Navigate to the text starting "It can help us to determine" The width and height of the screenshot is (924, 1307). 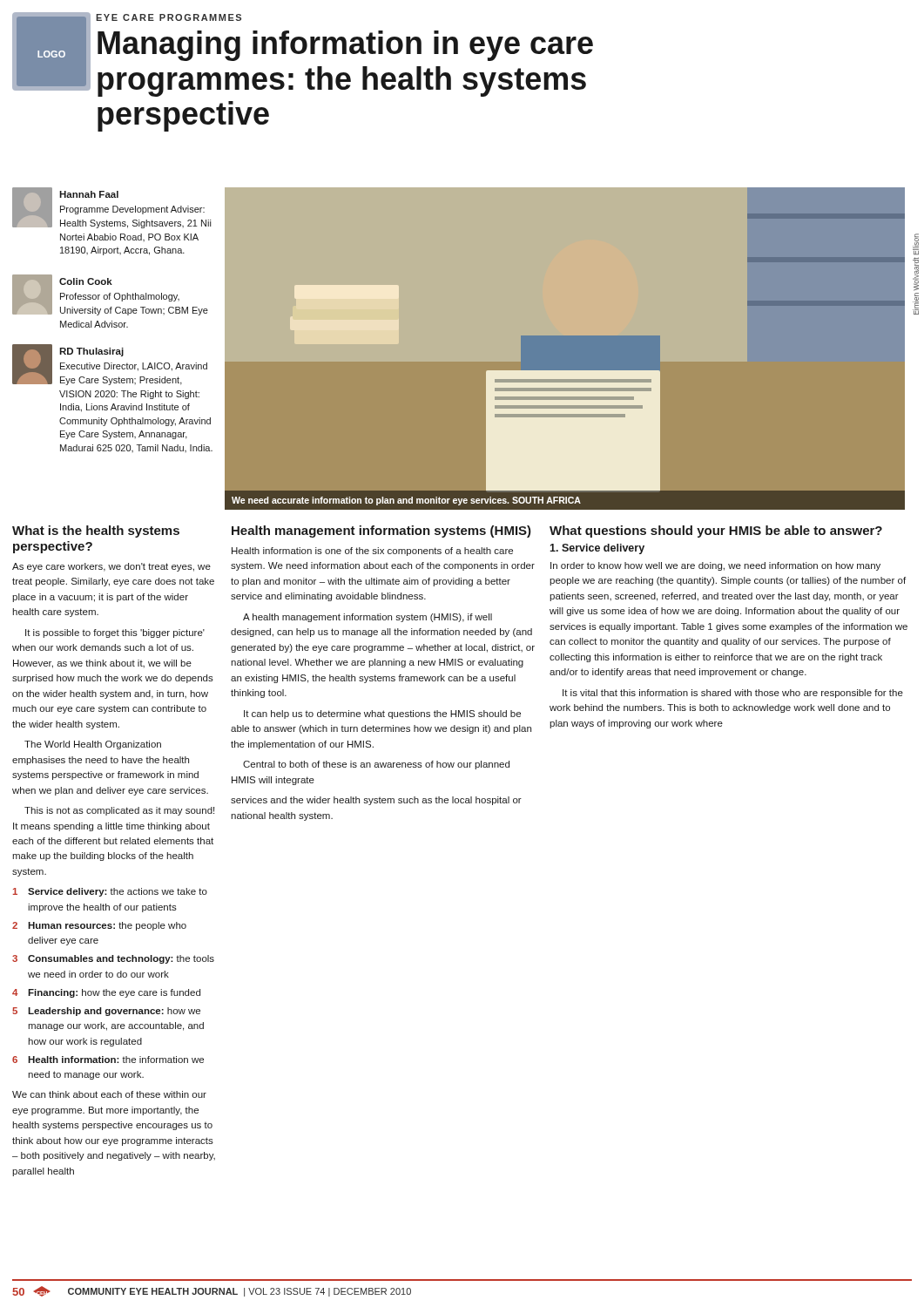381,729
